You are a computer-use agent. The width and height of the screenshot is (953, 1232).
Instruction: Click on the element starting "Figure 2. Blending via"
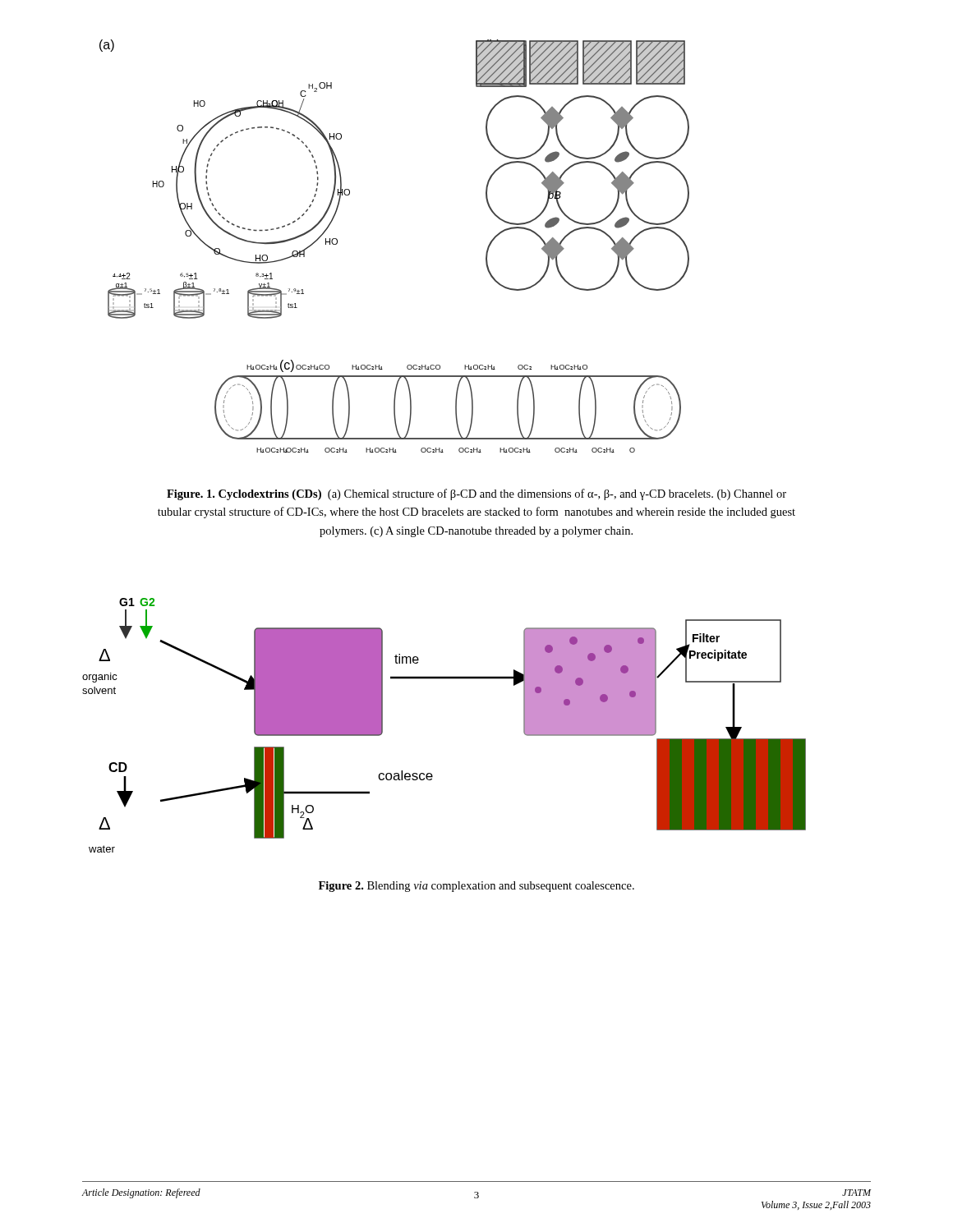click(x=476, y=886)
